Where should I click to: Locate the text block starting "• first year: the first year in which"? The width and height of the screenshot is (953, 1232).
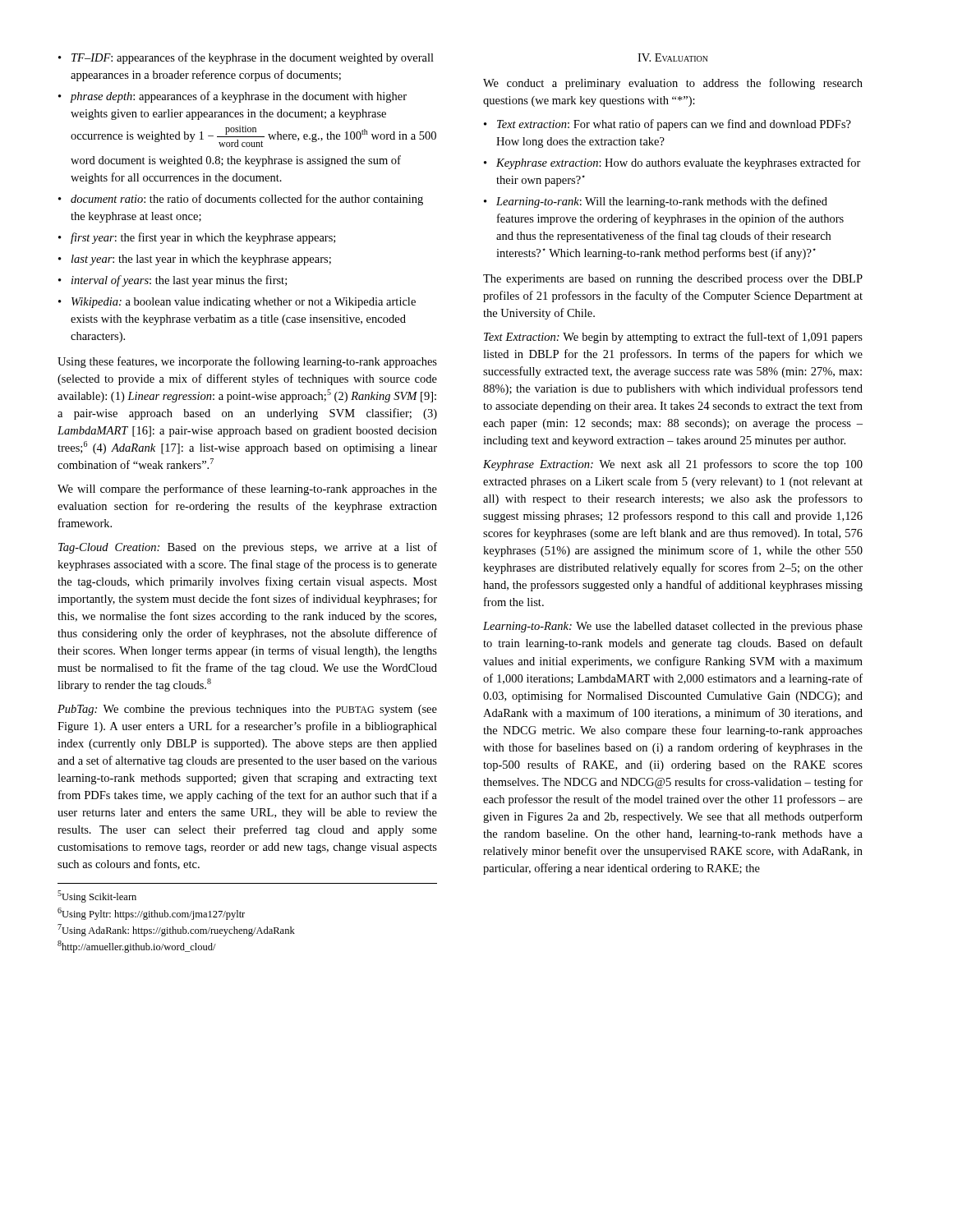[197, 238]
